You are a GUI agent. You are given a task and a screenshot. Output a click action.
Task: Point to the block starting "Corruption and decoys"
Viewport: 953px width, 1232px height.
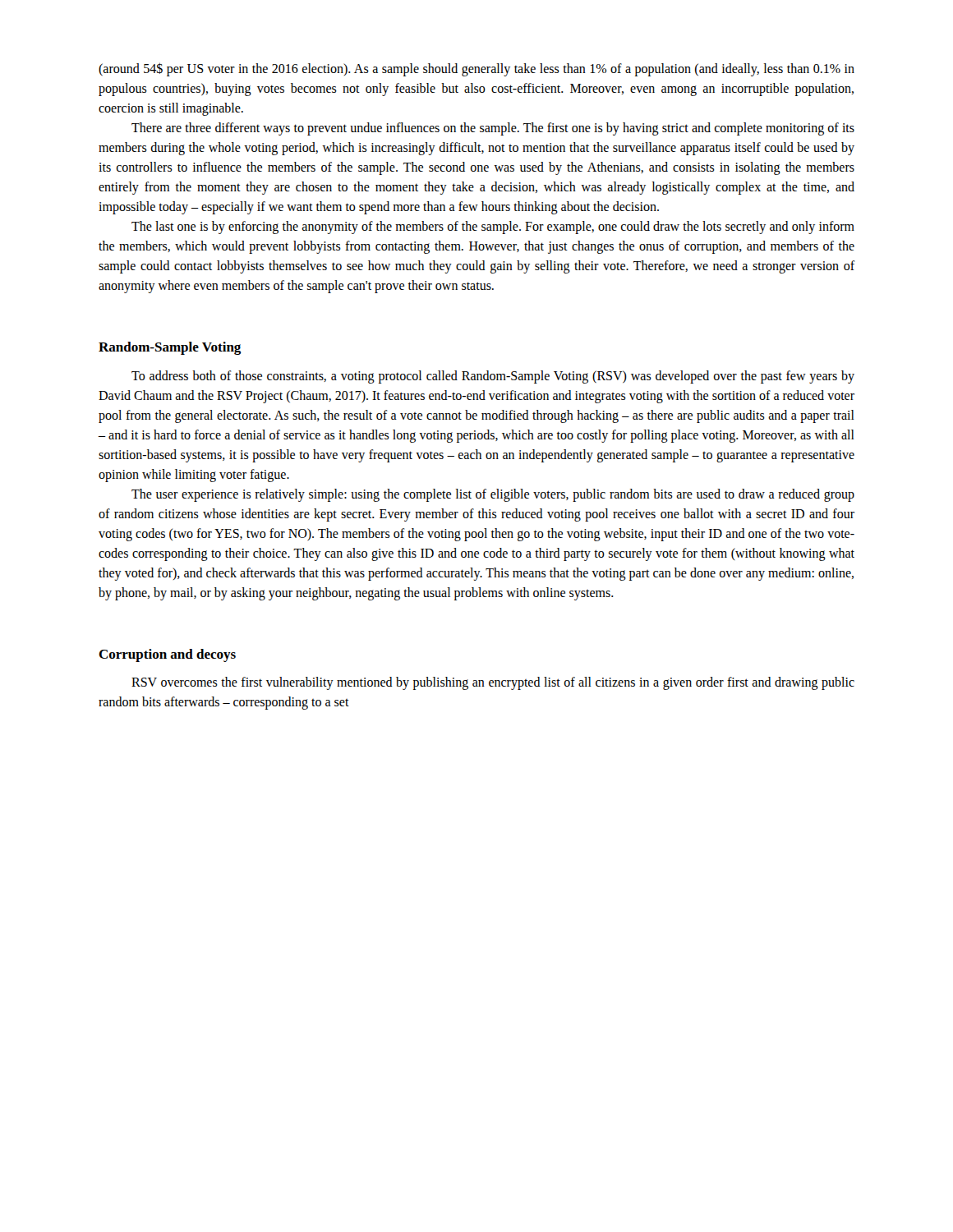coord(167,654)
